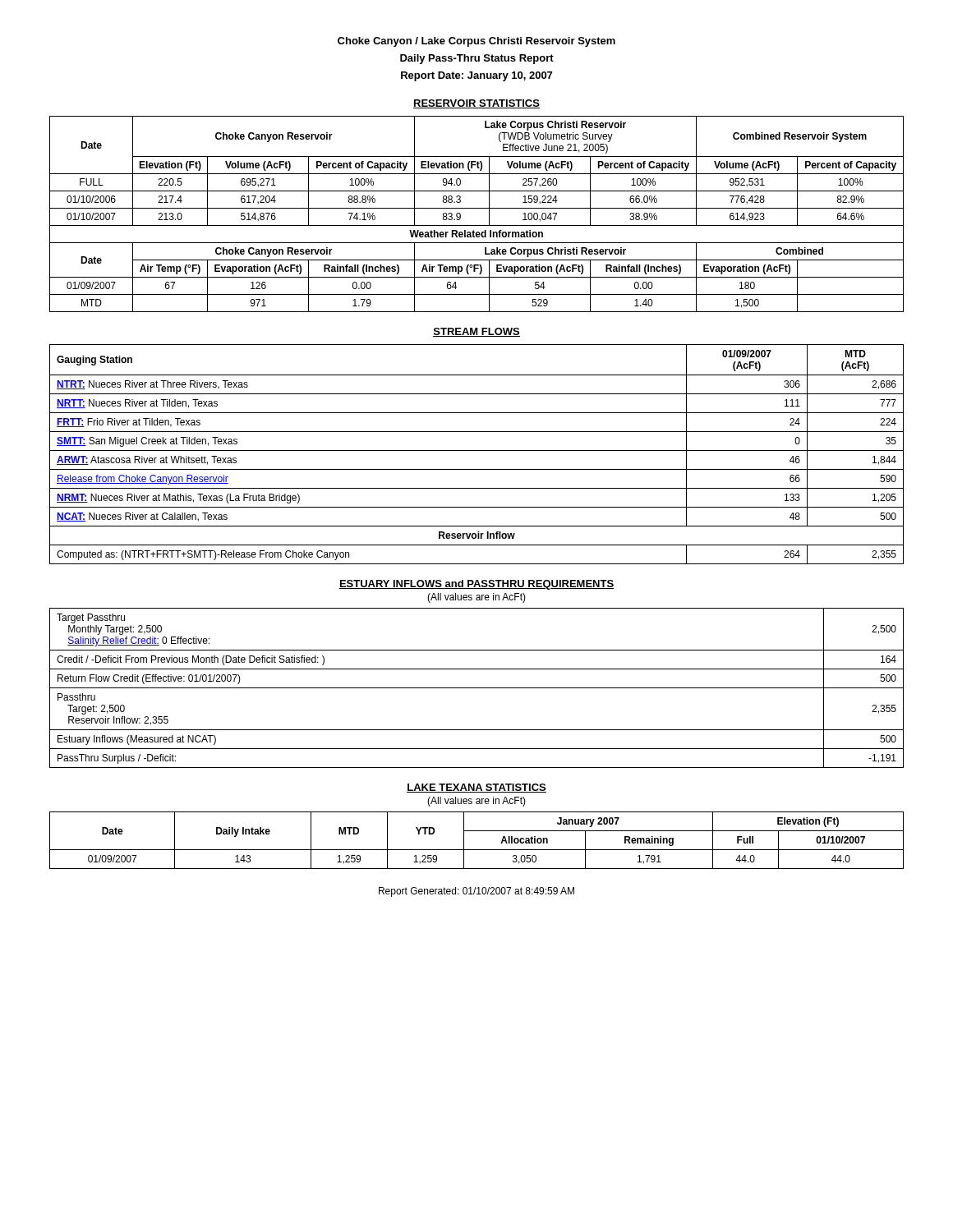Locate the text starting "ESTUARY INFLOWS and PASSTHRU"
This screenshot has height=1232, width=953.
click(x=476, y=584)
